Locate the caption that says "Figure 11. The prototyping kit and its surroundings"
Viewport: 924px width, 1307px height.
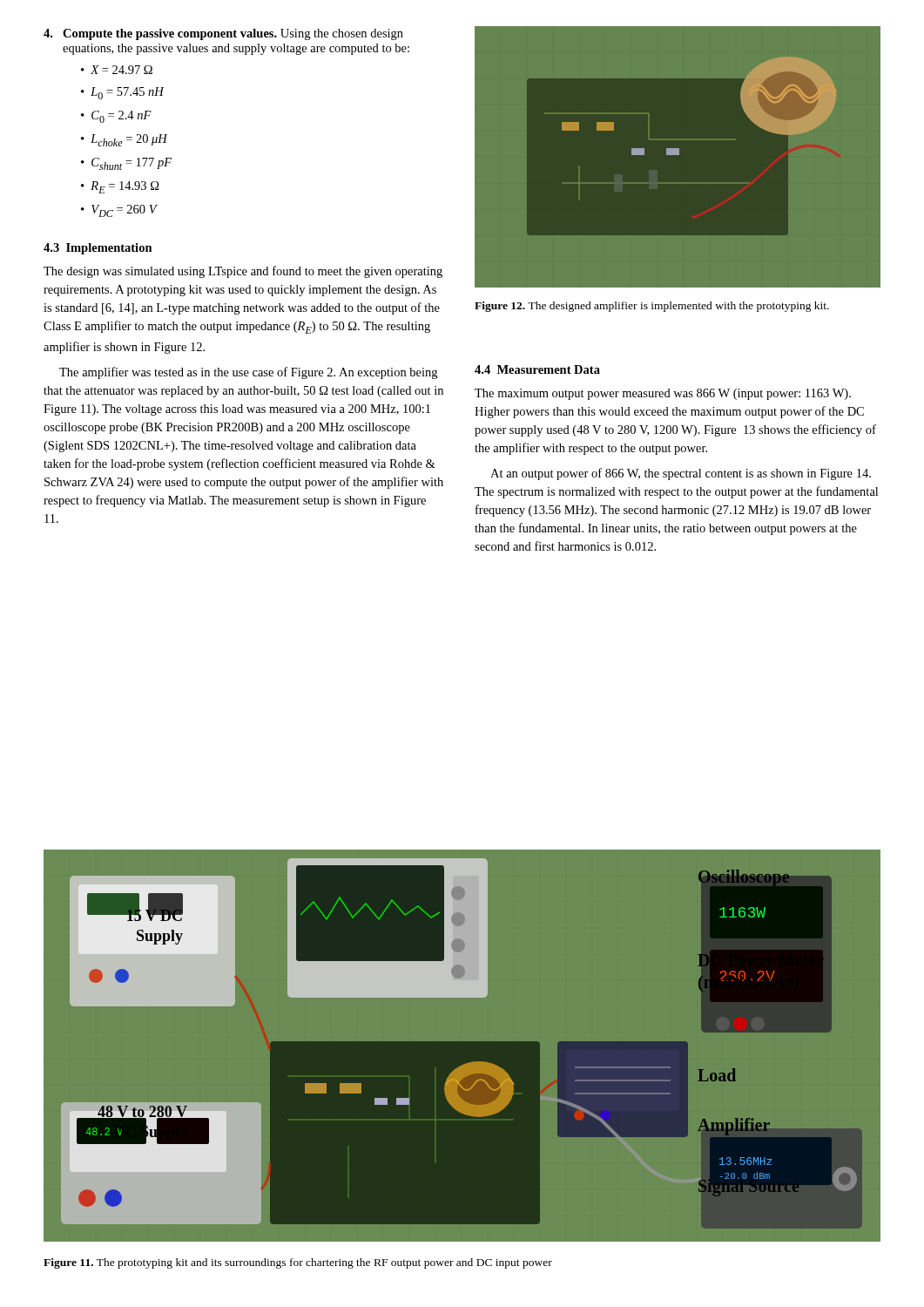click(x=298, y=1262)
